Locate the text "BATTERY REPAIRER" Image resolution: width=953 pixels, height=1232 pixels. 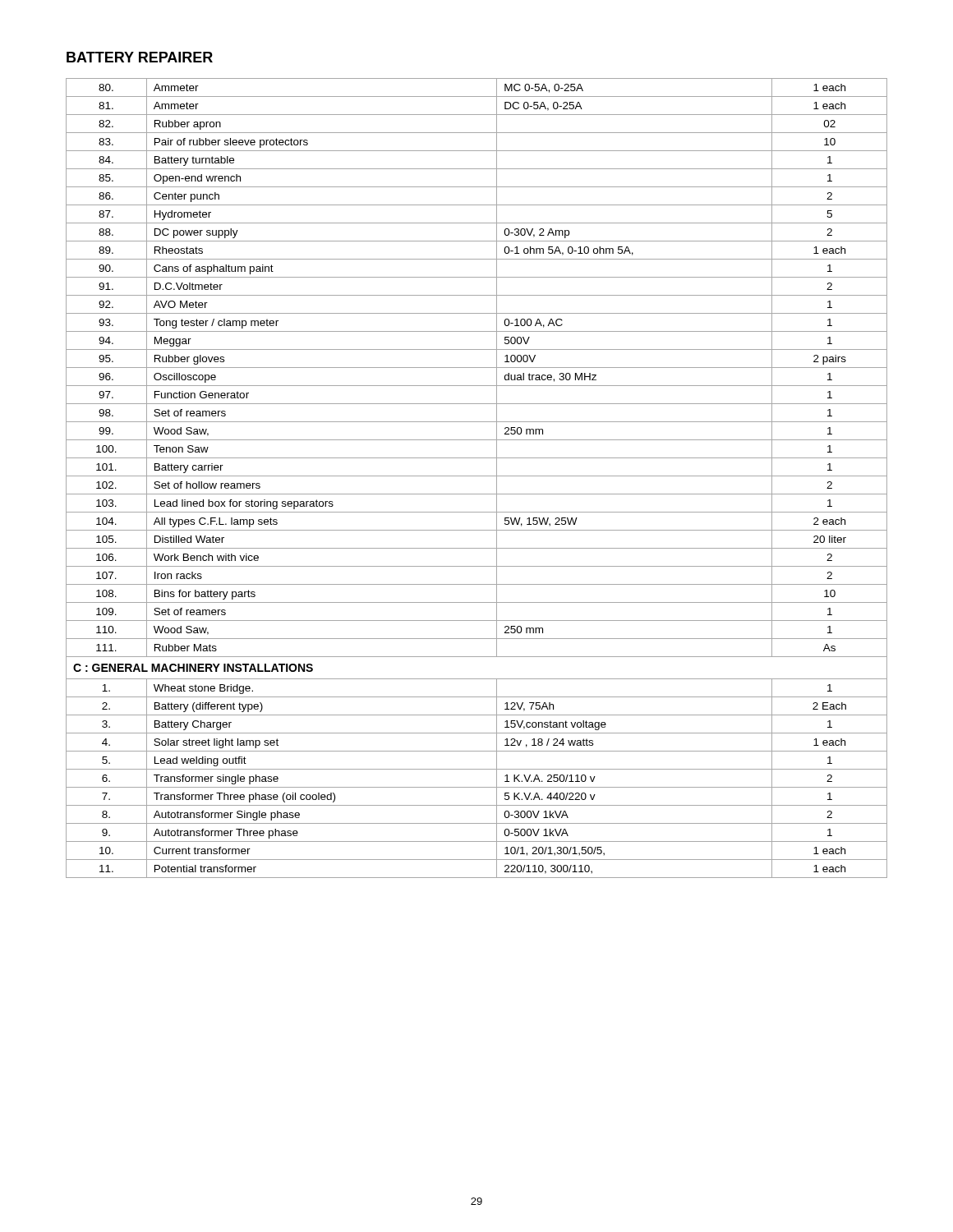(140, 57)
